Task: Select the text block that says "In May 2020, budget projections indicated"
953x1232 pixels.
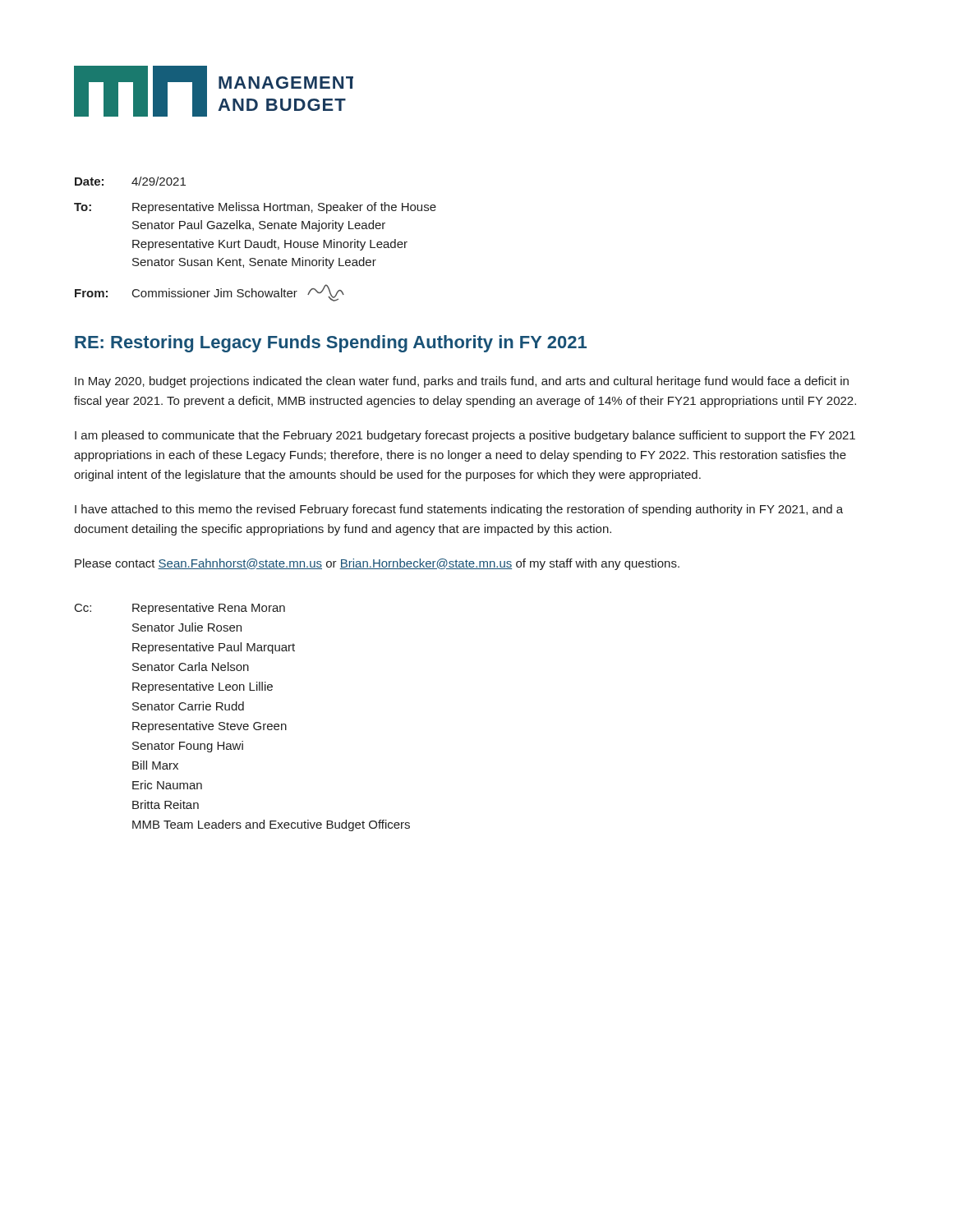Action: 466,390
